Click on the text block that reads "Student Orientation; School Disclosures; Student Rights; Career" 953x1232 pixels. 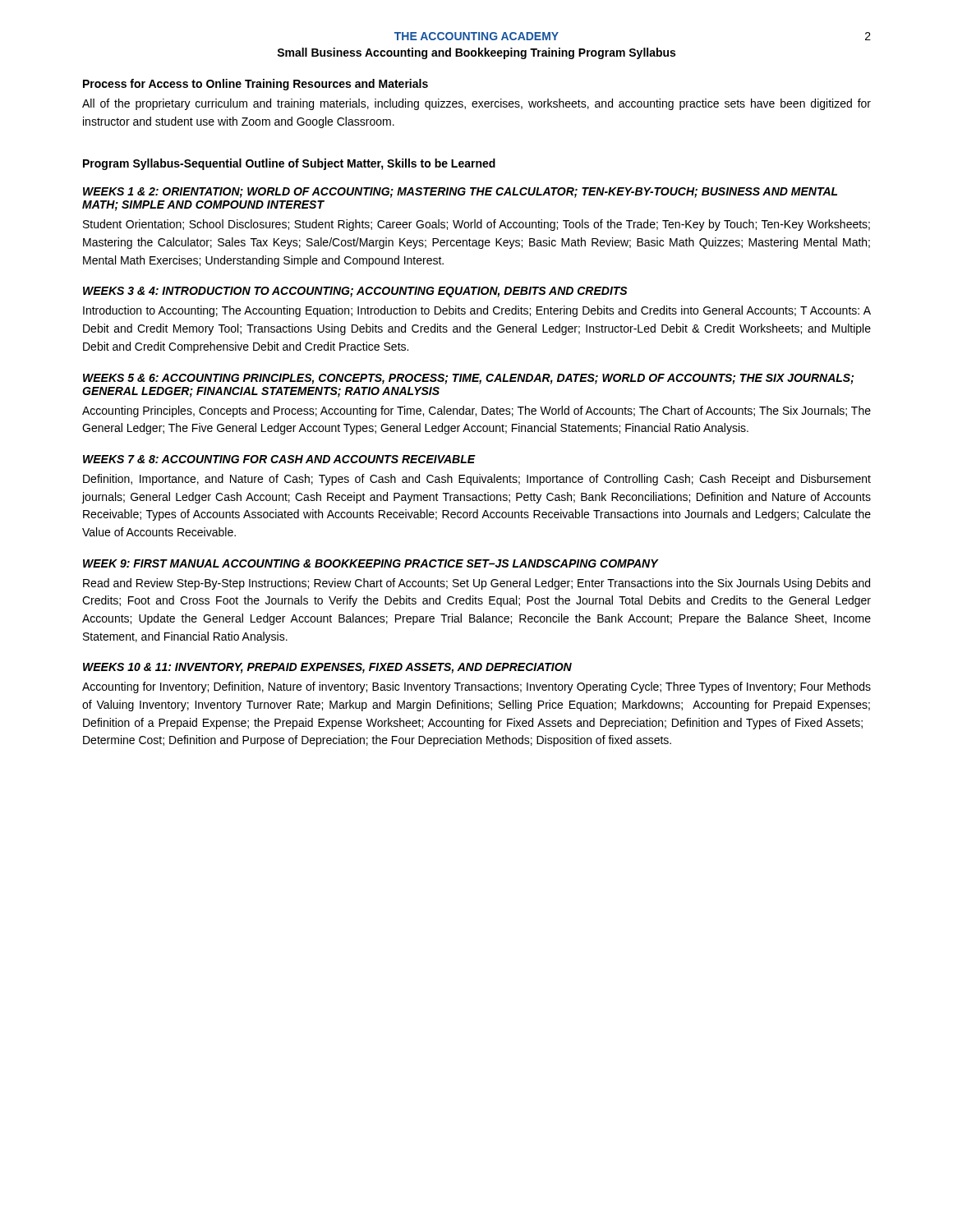click(476, 242)
